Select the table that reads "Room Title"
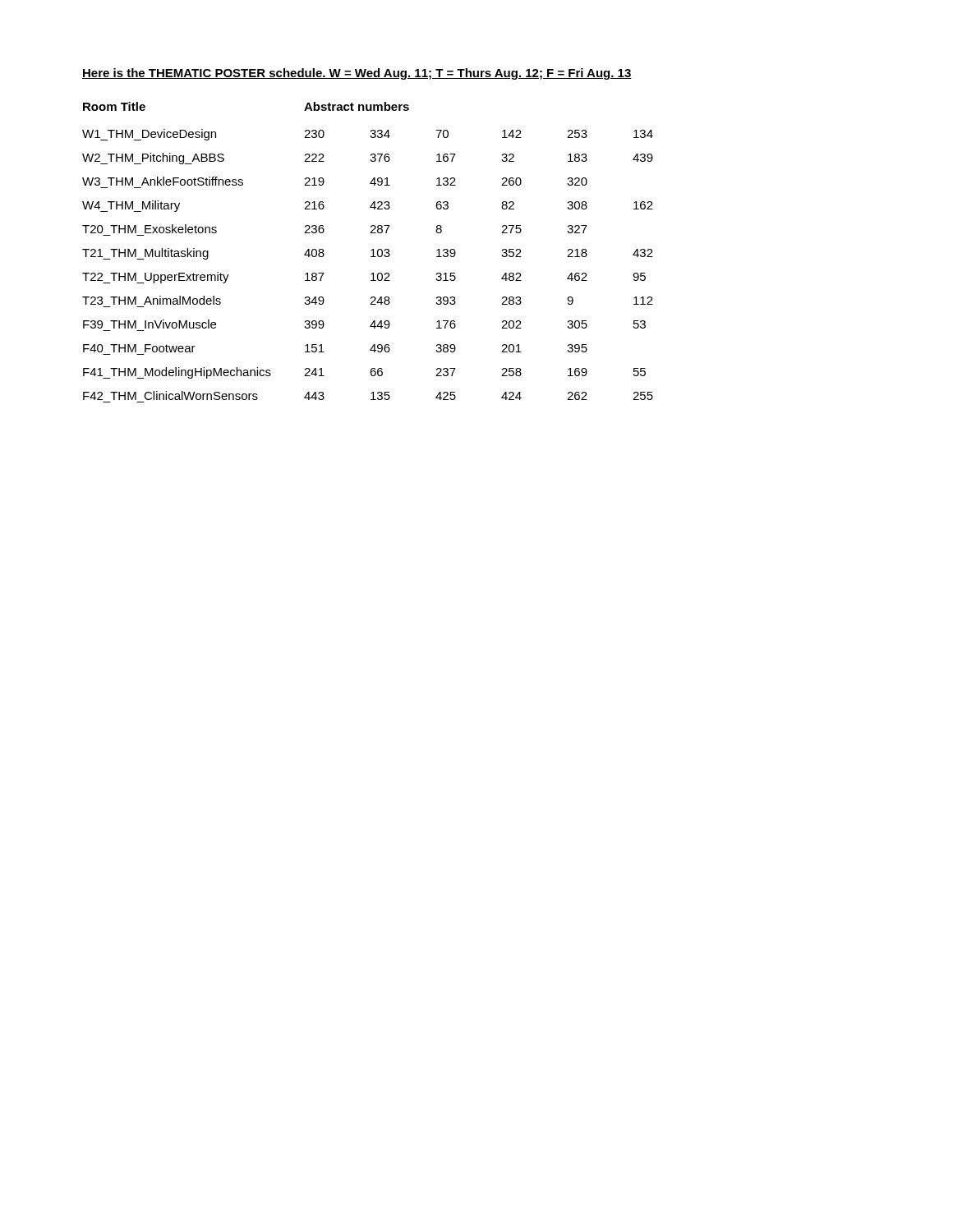Viewport: 953px width, 1232px height. pyautogui.click(x=476, y=251)
